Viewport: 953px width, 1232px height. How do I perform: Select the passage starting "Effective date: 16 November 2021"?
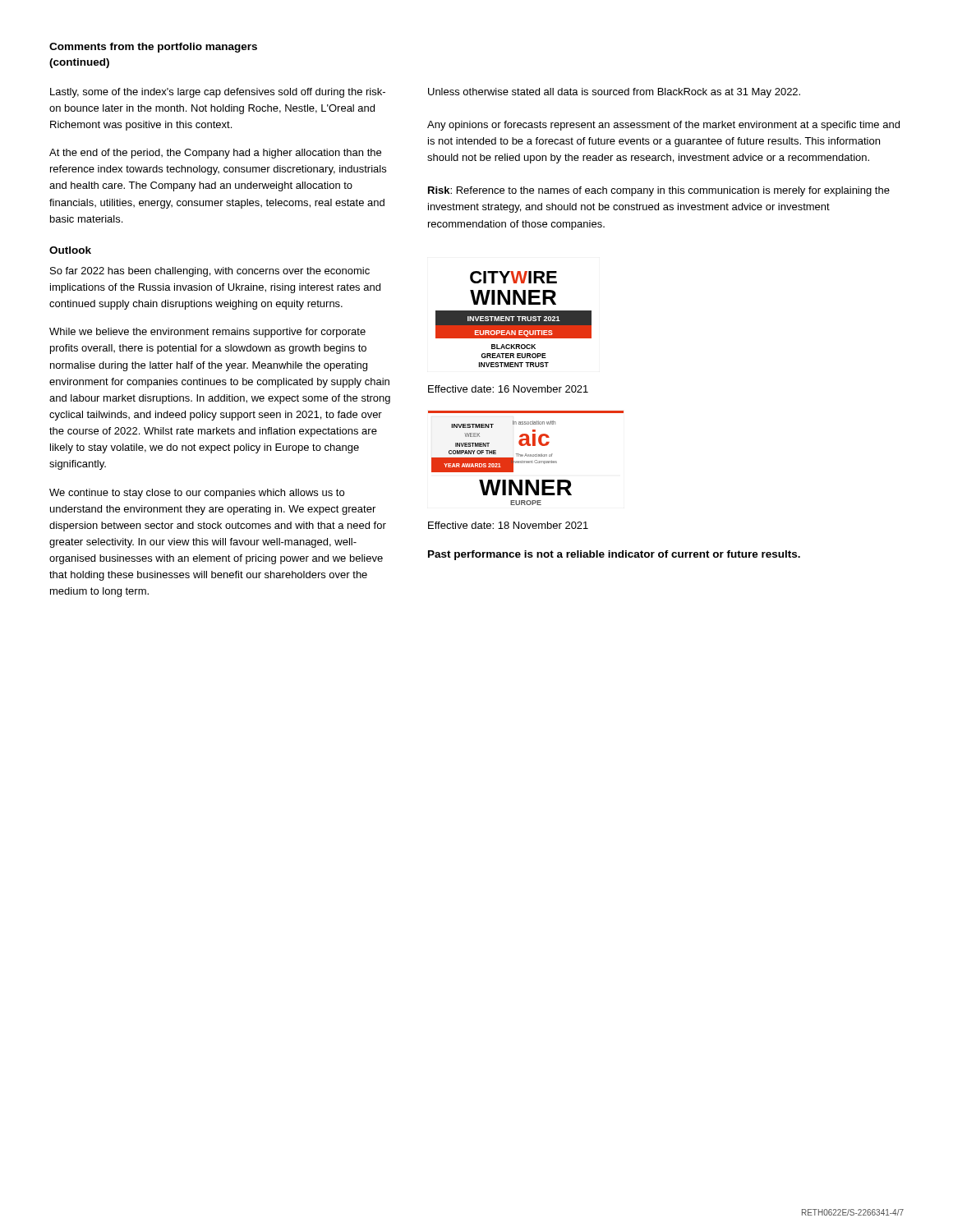click(x=508, y=389)
